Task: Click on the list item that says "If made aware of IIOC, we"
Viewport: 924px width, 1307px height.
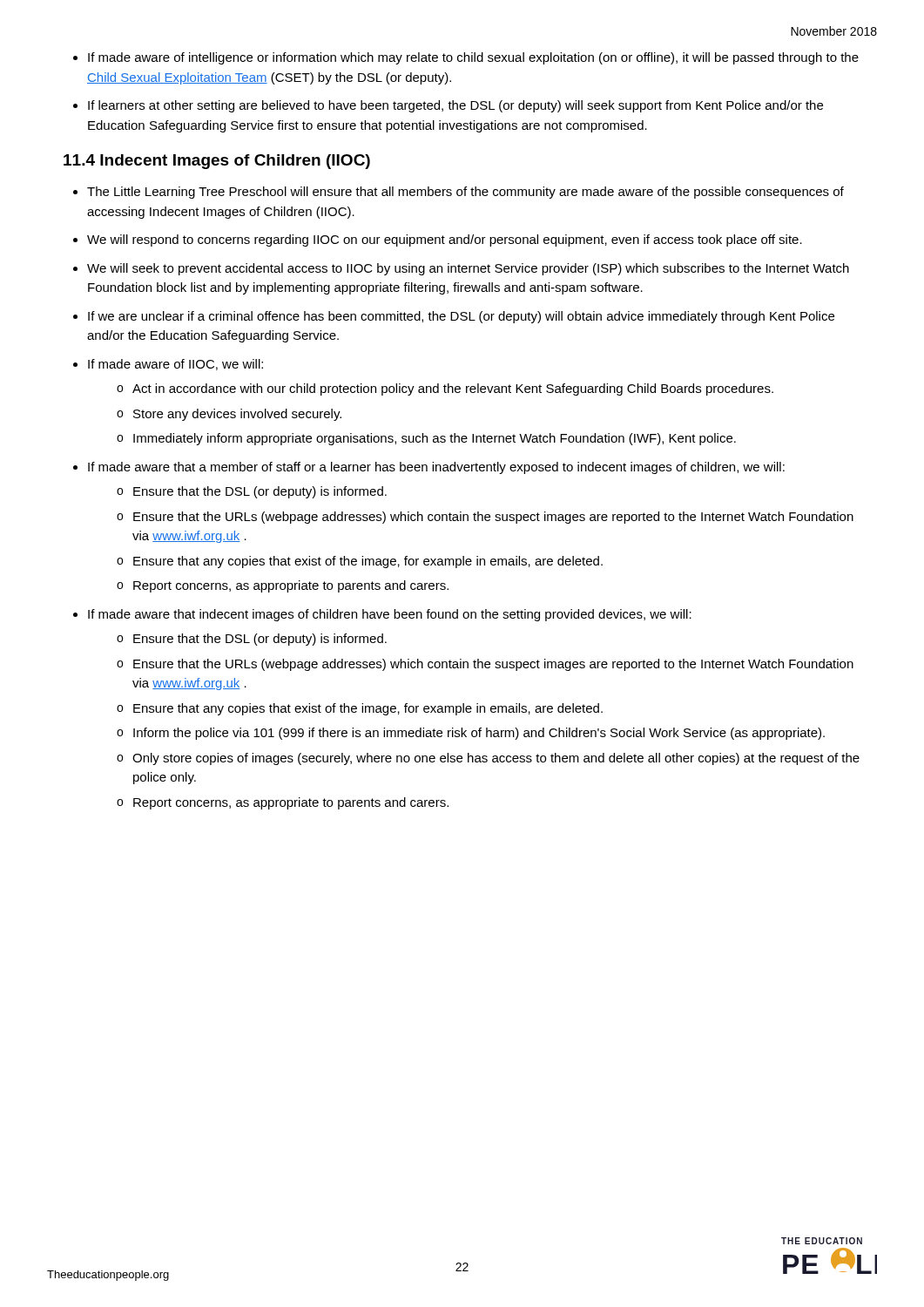Action: pos(474,402)
